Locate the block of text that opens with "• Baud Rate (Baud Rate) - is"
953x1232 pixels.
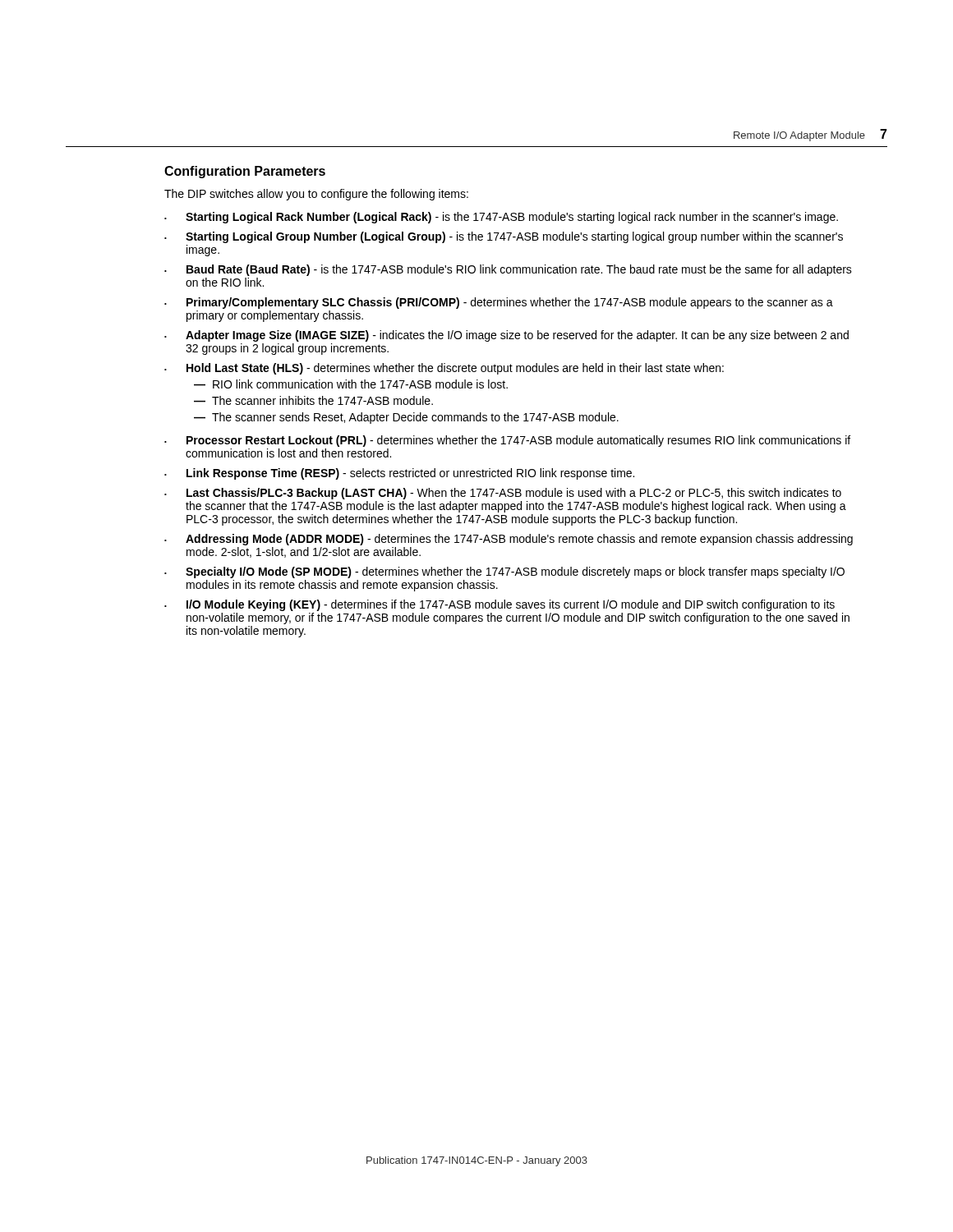509,276
